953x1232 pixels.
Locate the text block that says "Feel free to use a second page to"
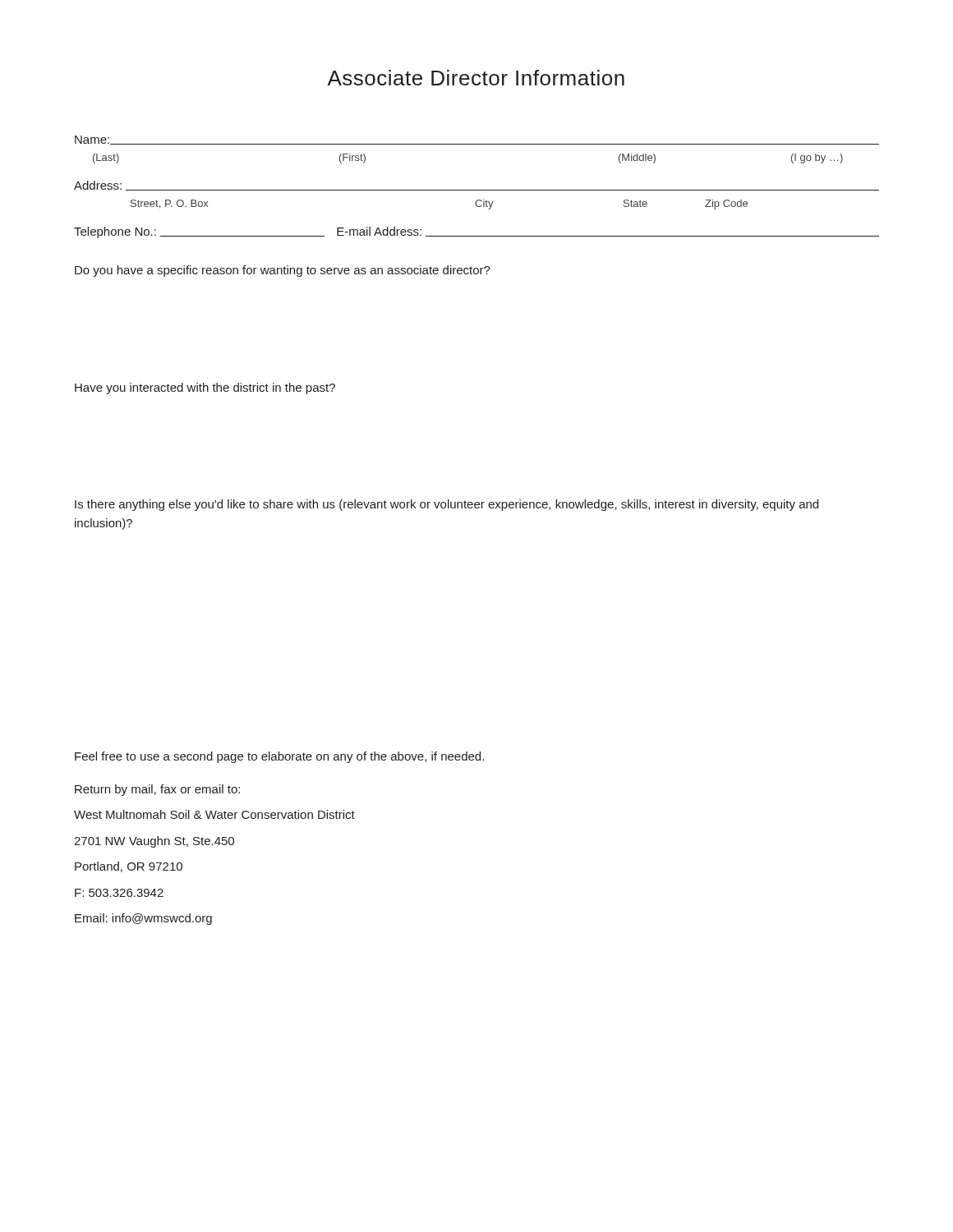(476, 756)
